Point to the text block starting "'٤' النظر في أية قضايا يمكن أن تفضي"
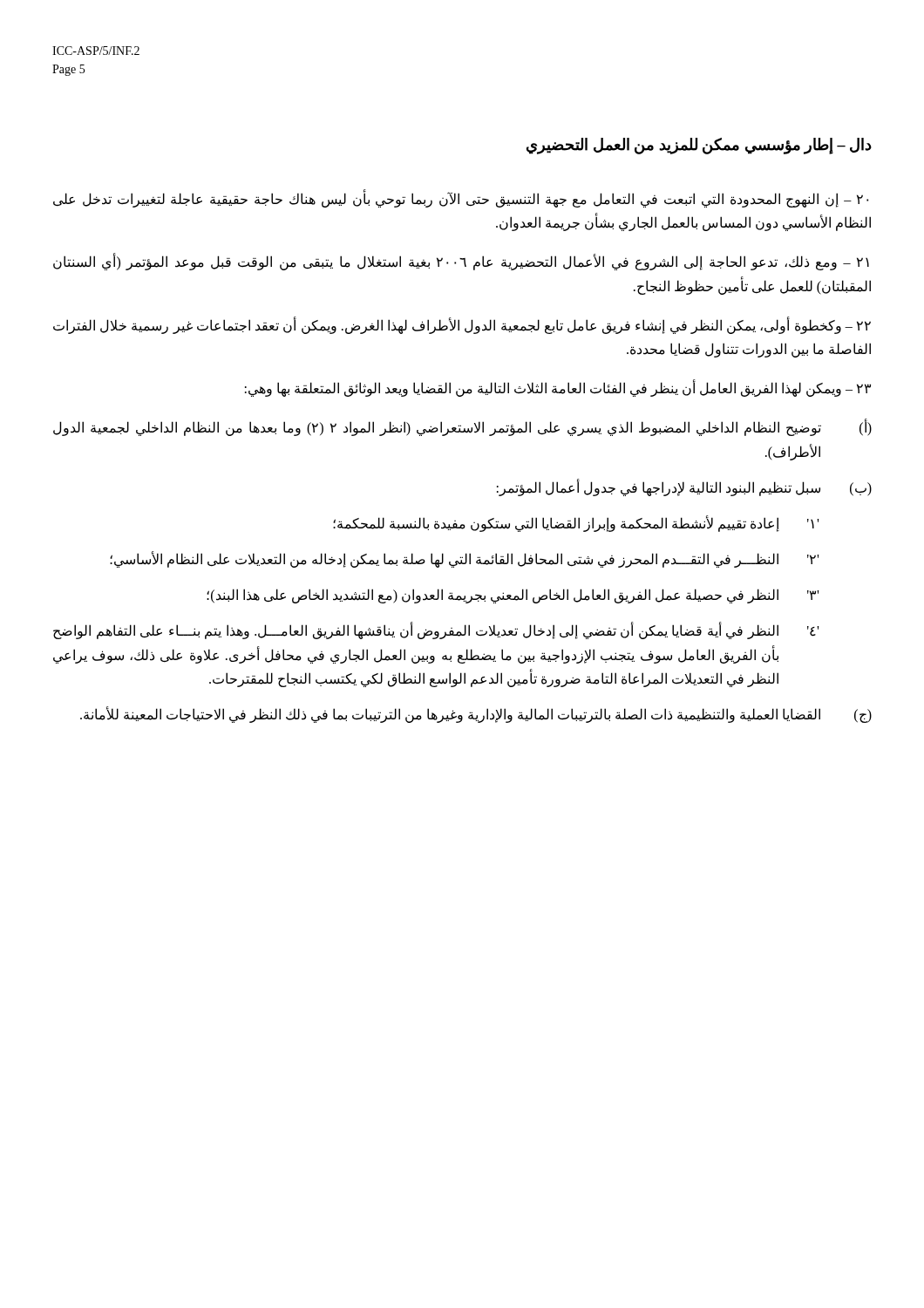924x1308 pixels. [x=436, y=655]
